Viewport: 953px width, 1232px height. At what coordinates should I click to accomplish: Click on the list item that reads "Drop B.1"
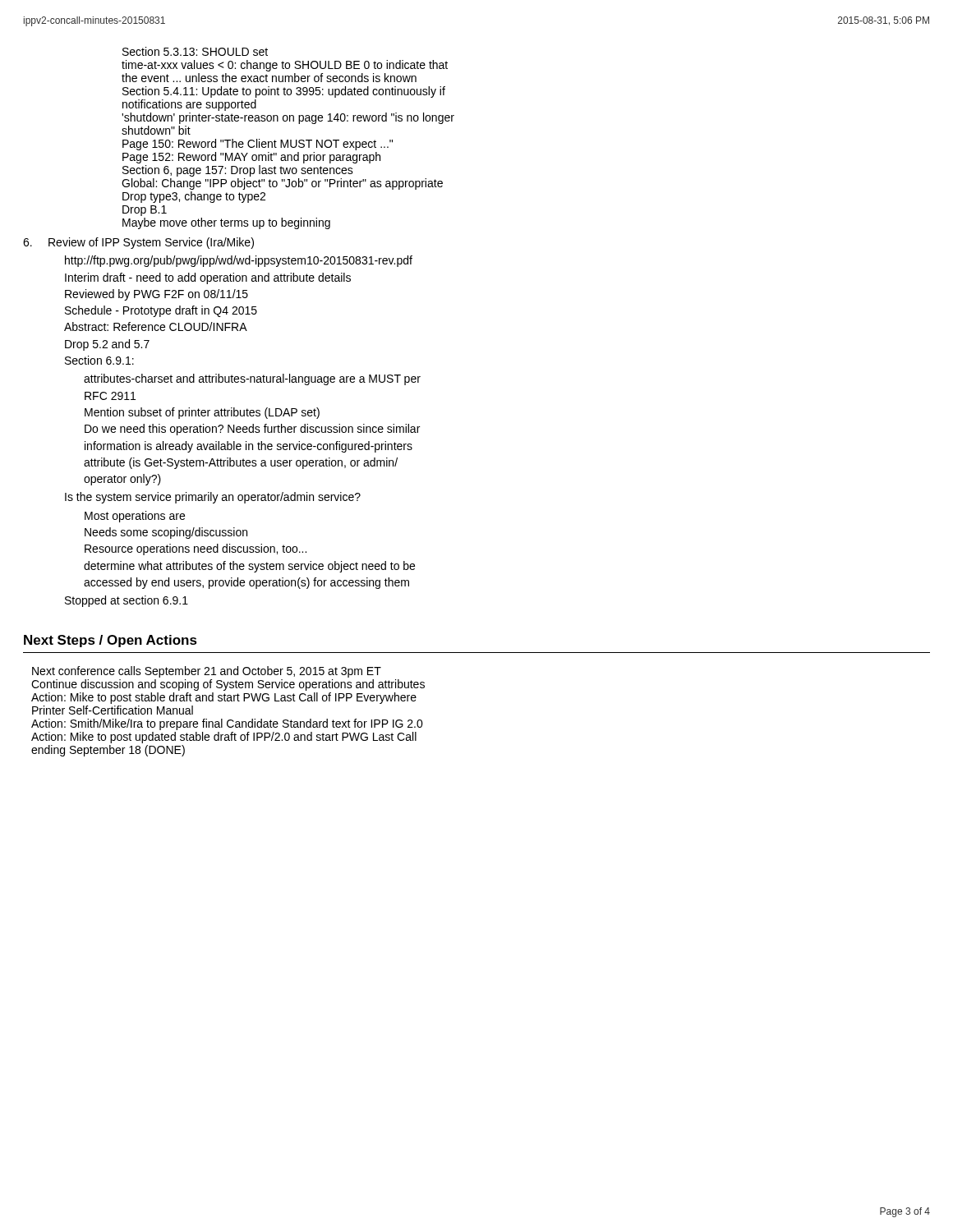145,211
